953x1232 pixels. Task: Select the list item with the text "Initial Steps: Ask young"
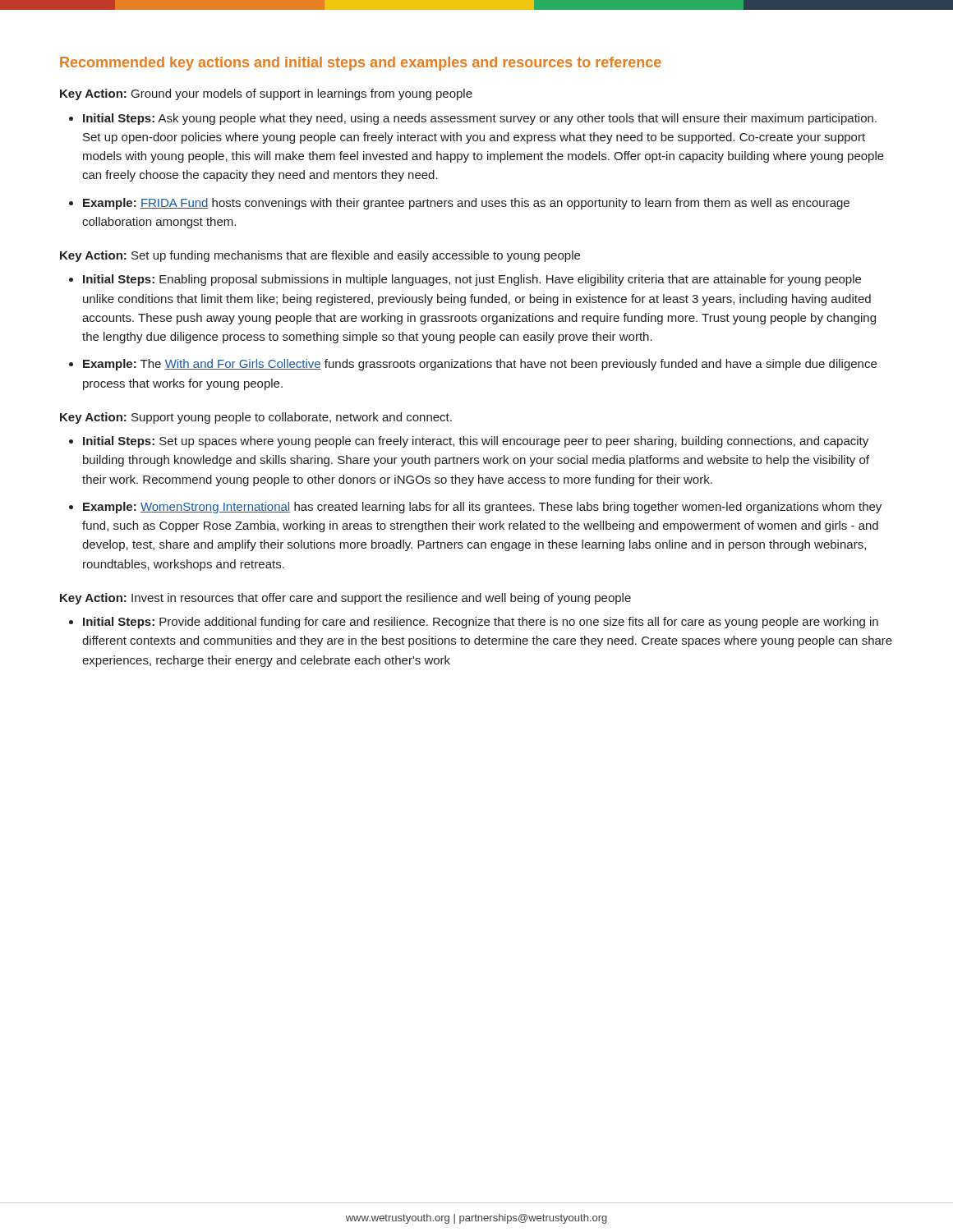pos(483,146)
